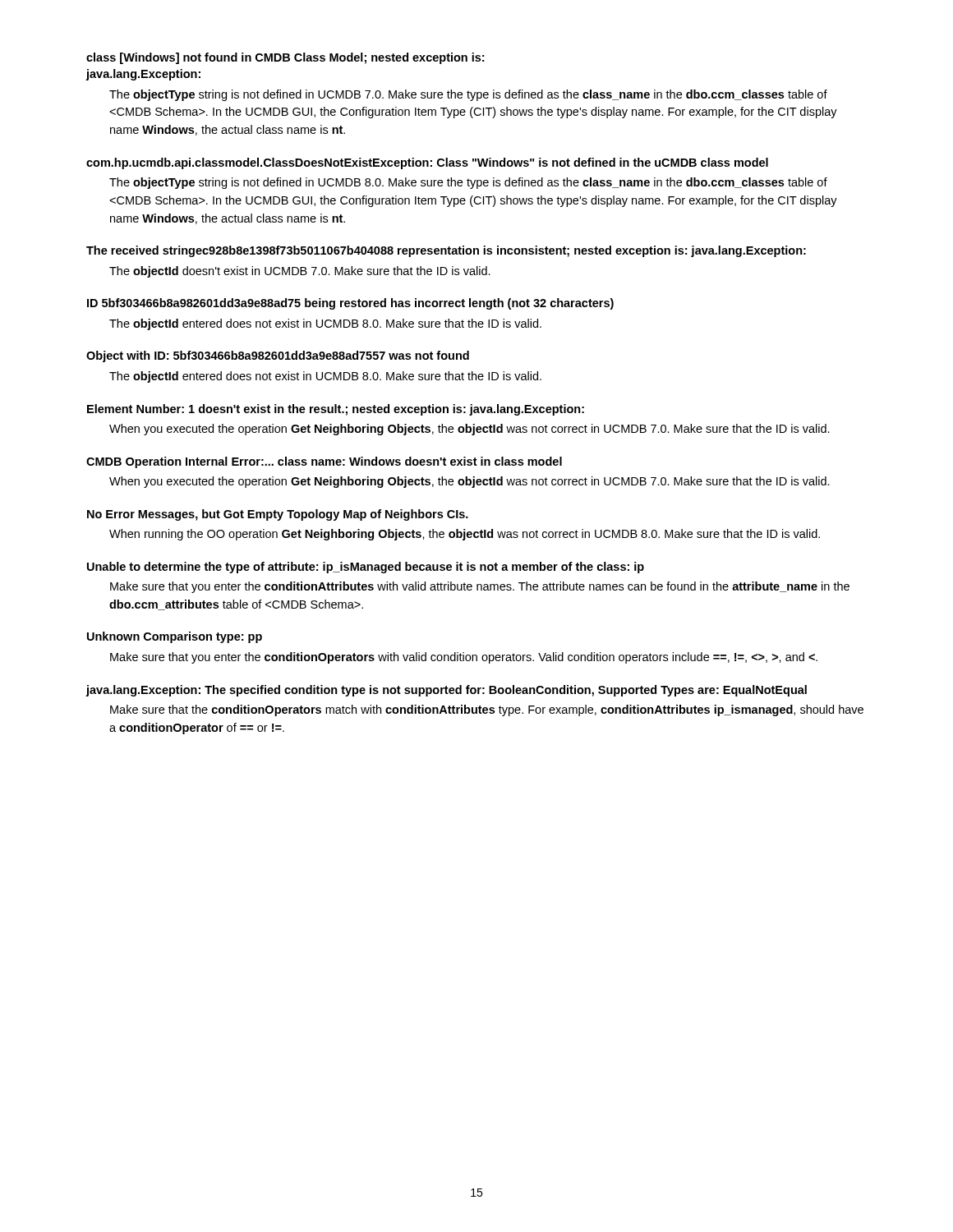The width and height of the screenshot is (953, 1232).
Task: Navigate to the region starting "The objectId doesn't"
Action: coord(300,271)
